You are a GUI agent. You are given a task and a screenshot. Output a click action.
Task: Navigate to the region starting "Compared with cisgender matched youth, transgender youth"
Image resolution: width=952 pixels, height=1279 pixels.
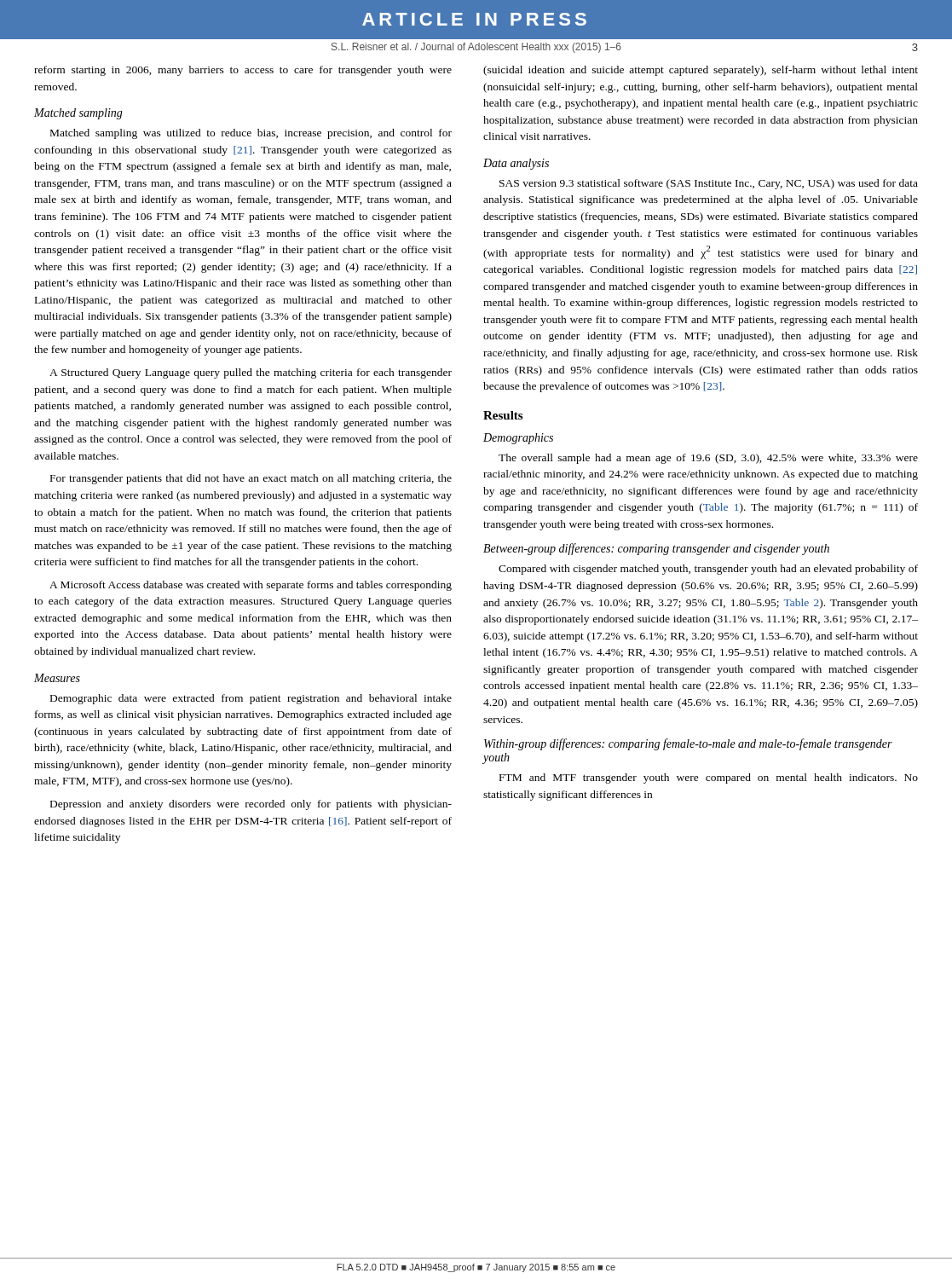coord(701,644)
